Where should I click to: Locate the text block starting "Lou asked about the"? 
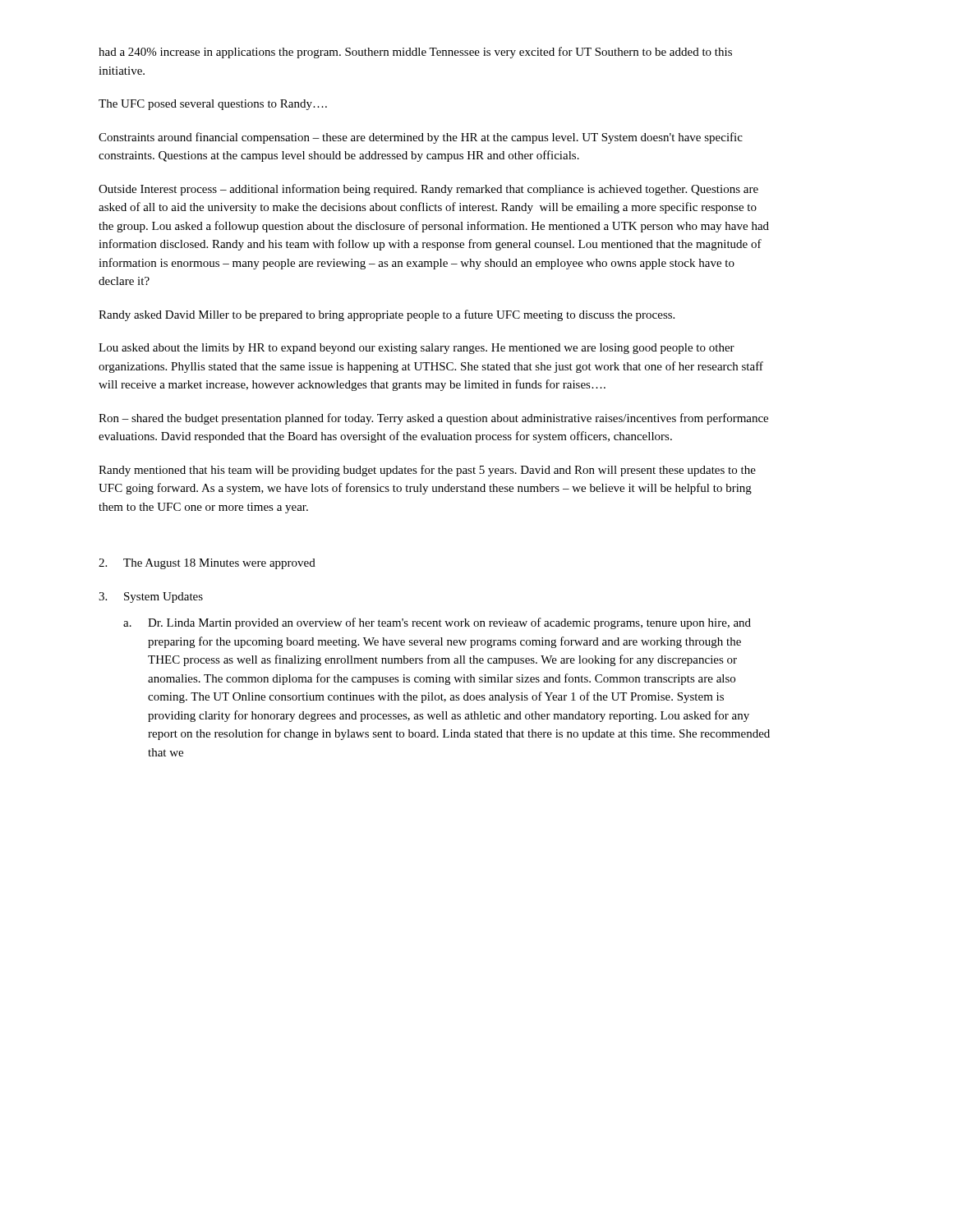[431, 366]
